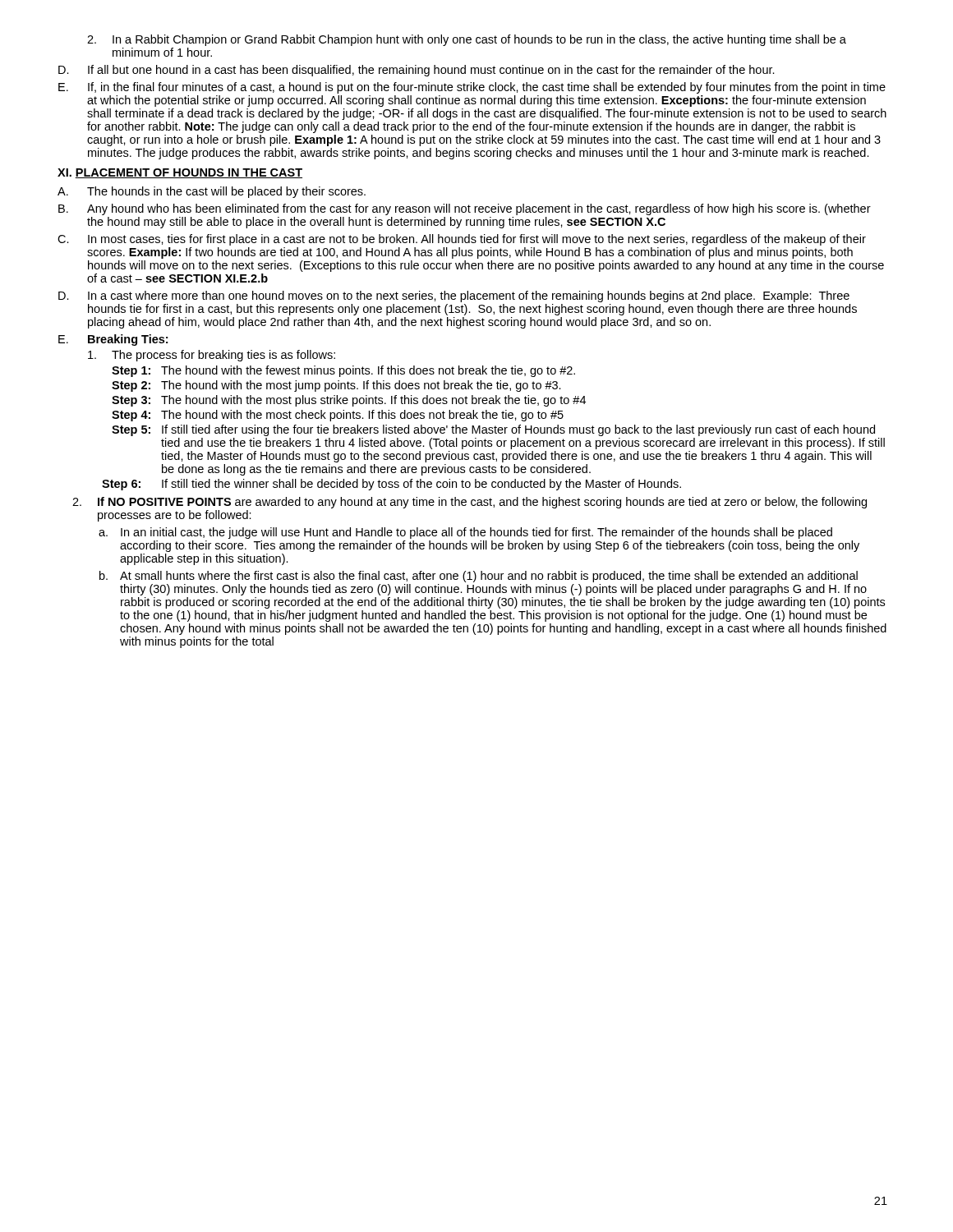Navigate to the block starting "D. If all"
Viewport: 953px width, 1232px height.
pos(416,70)
